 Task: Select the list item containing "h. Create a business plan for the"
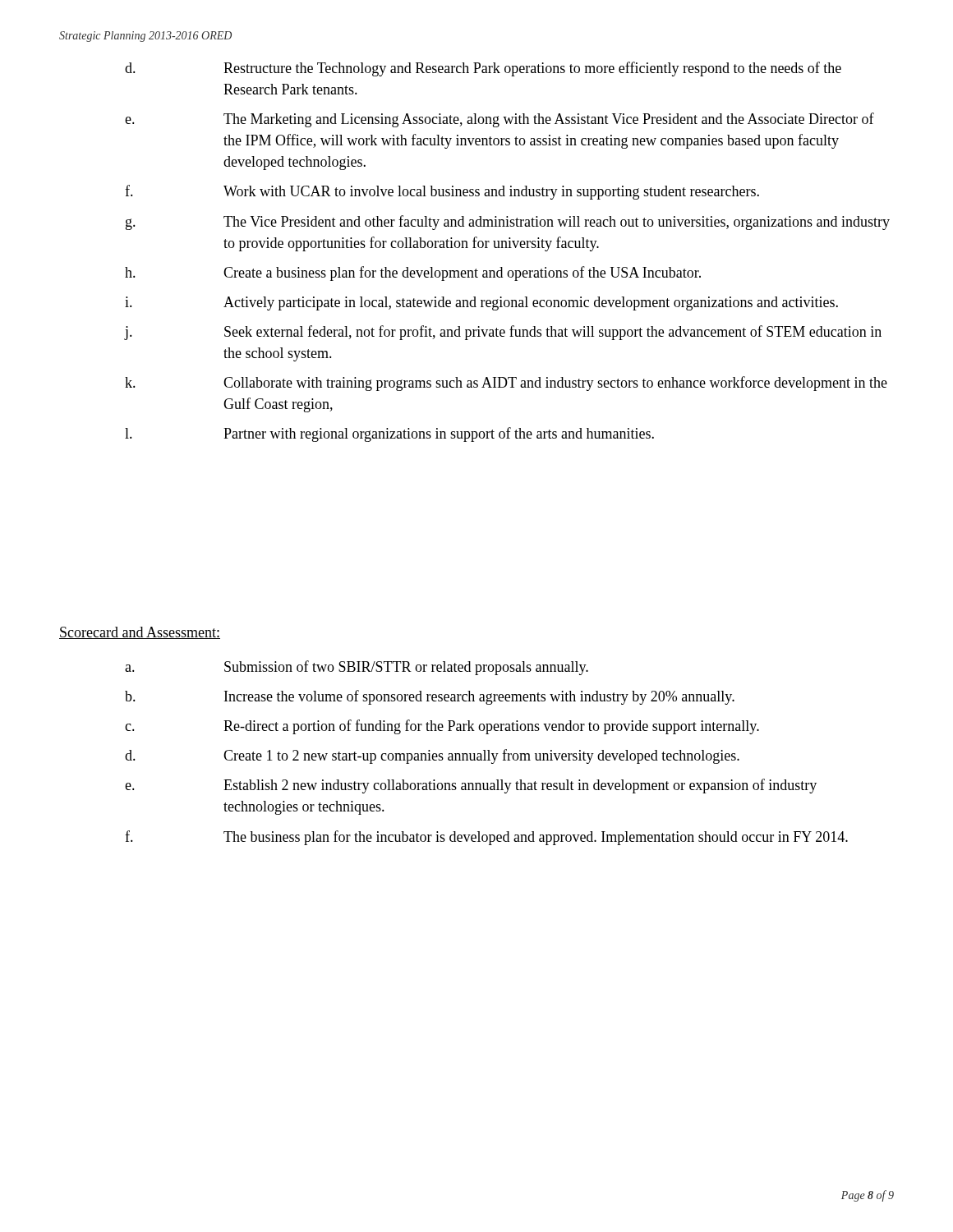click(x=476, y=273)
